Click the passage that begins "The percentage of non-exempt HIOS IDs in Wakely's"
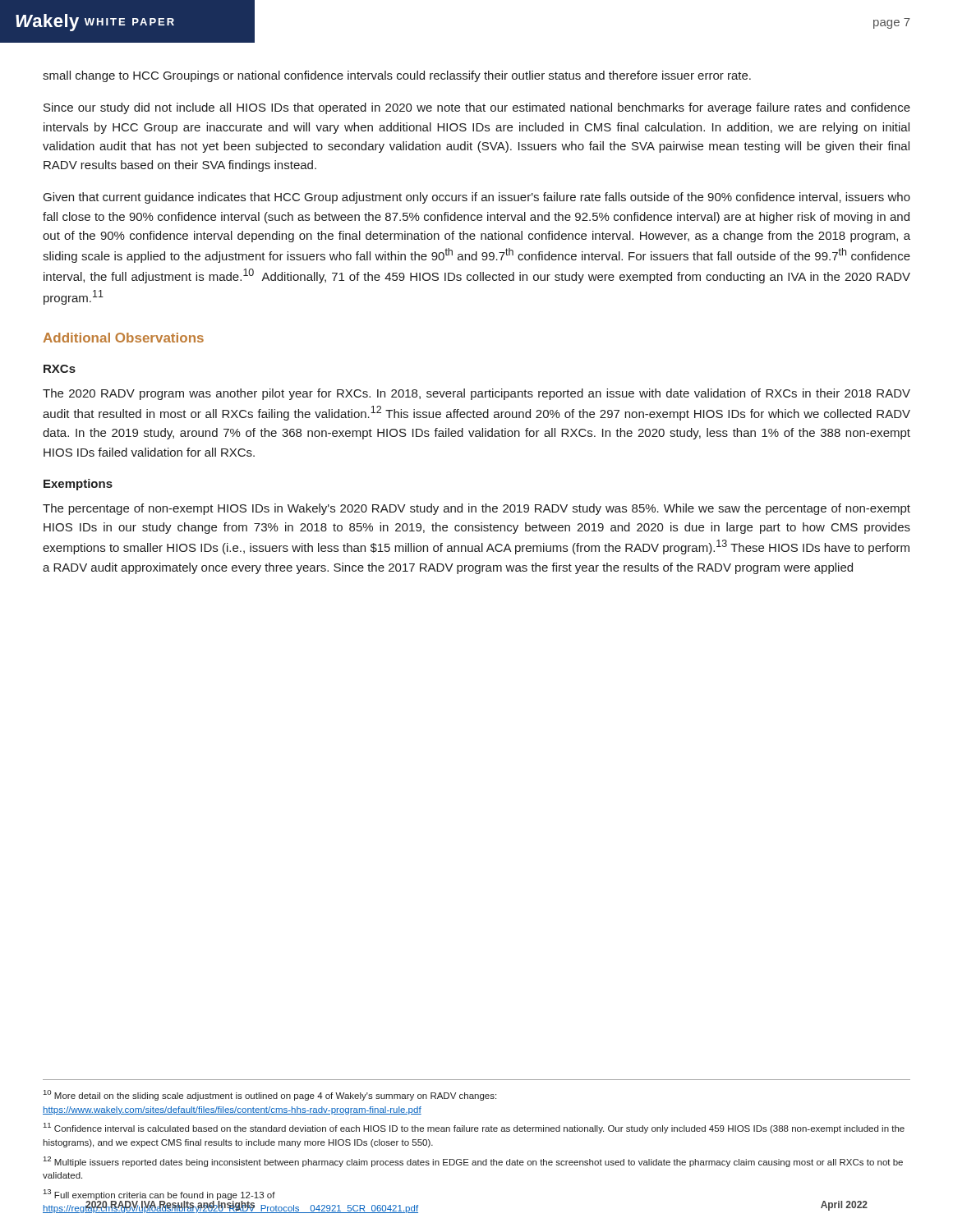 pyautogui.click(x=476, y=537)
